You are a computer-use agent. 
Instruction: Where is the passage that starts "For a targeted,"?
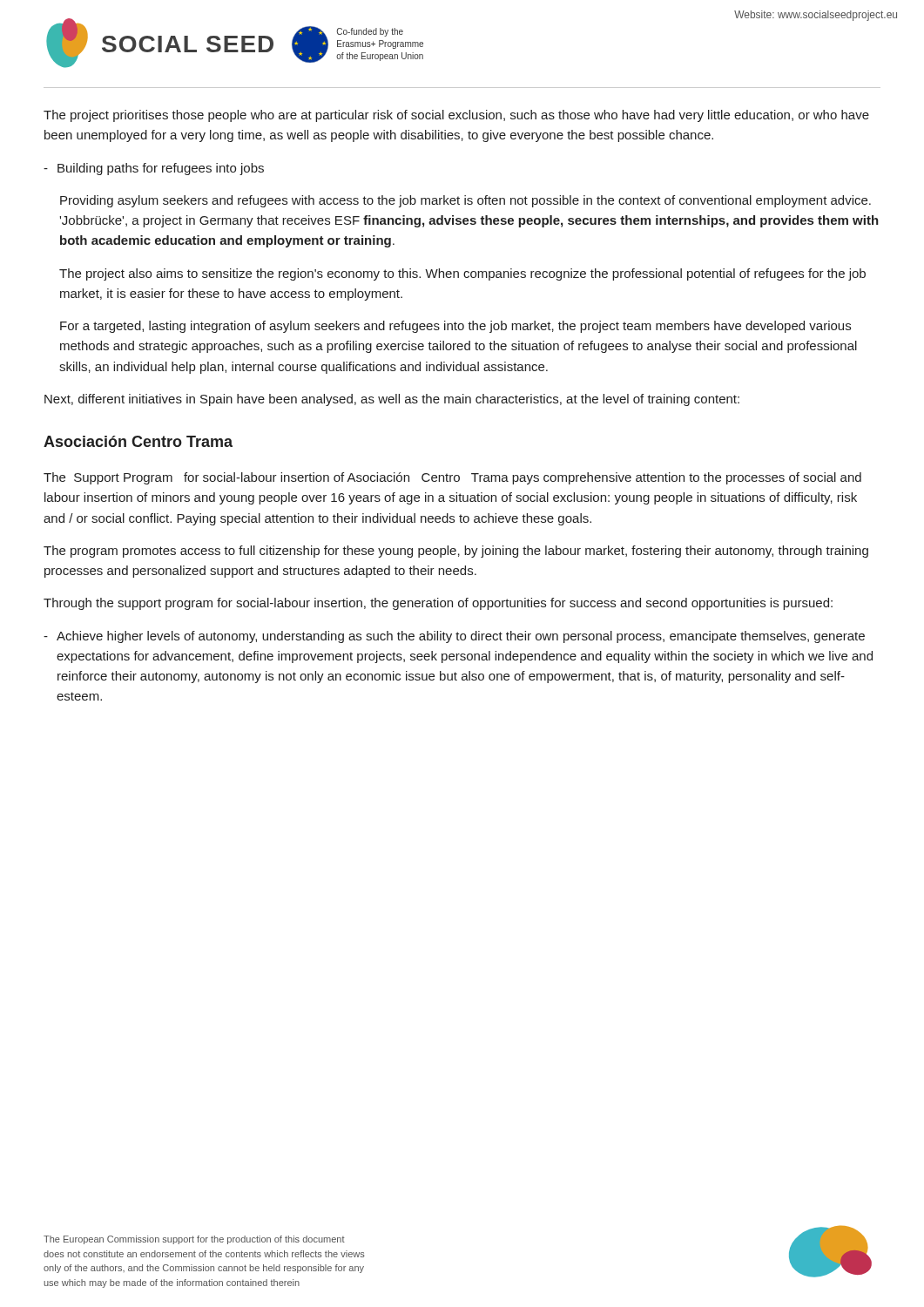coord(458,346)
